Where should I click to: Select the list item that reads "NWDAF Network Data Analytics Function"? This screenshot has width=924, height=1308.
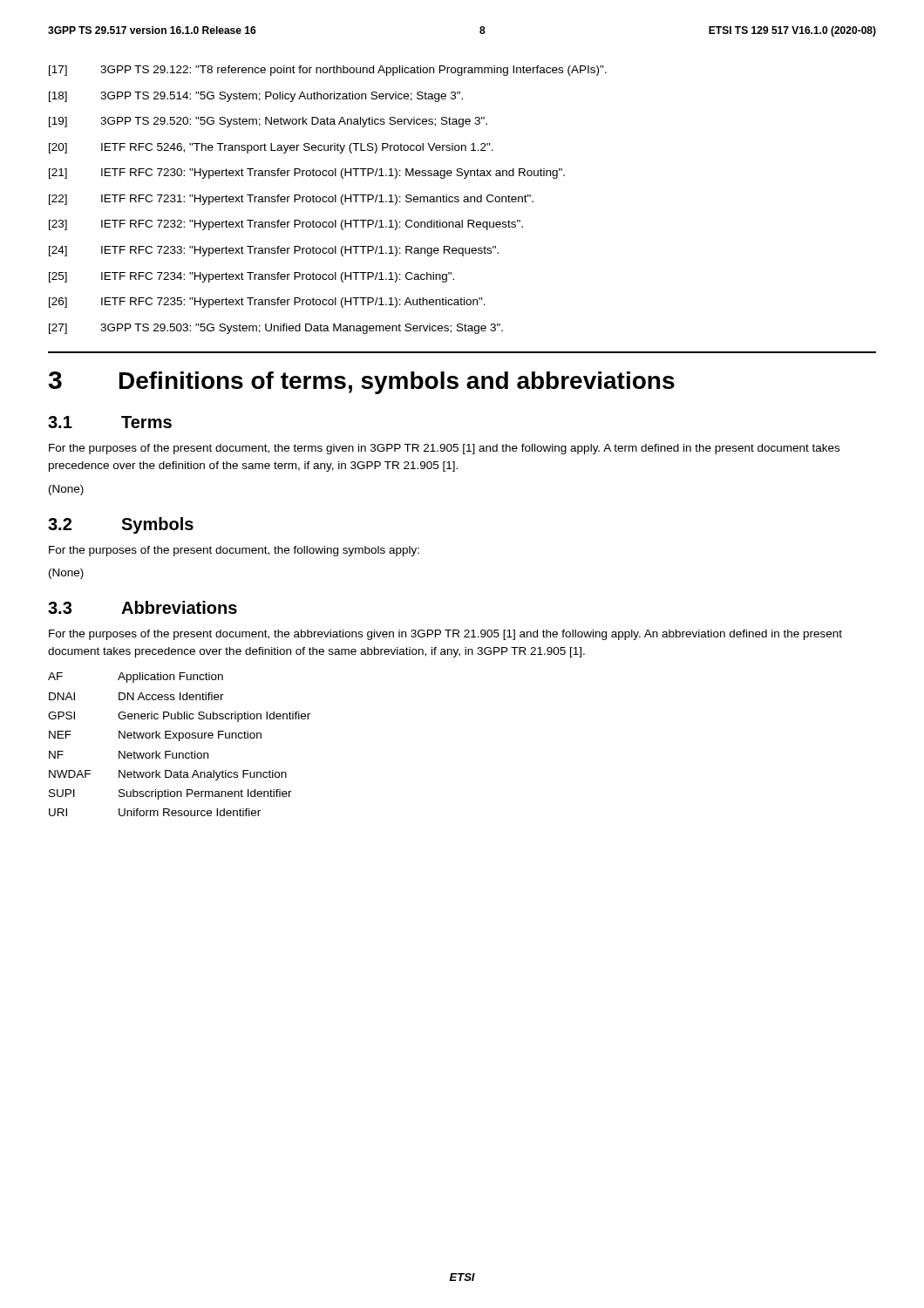coord(168,775)
